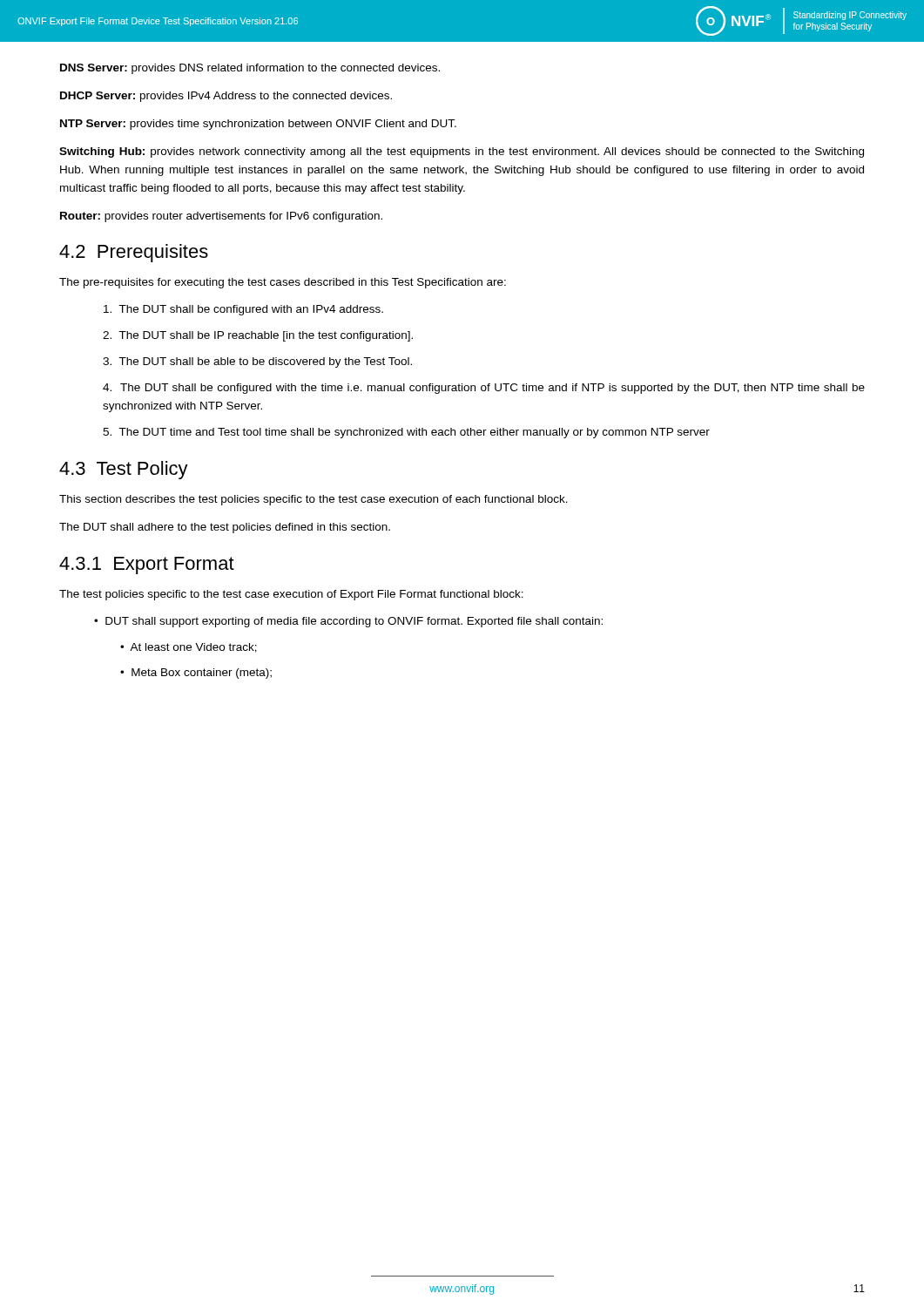The image size is (924, 1307).
Task: Click on the section header with the text "4.3 Test Policy"
Action: click(123, 468)
